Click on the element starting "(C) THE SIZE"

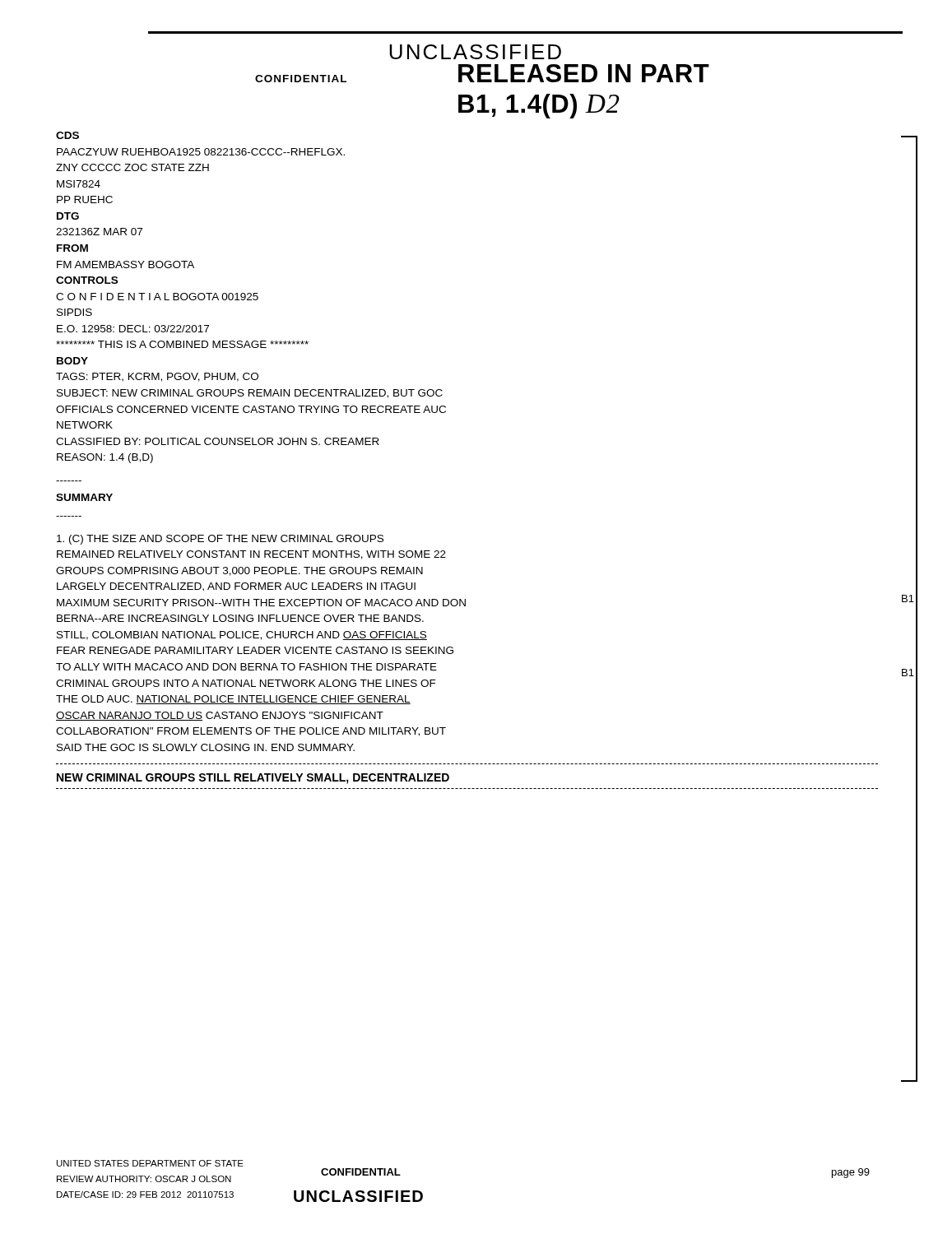[x=220, y=540]
